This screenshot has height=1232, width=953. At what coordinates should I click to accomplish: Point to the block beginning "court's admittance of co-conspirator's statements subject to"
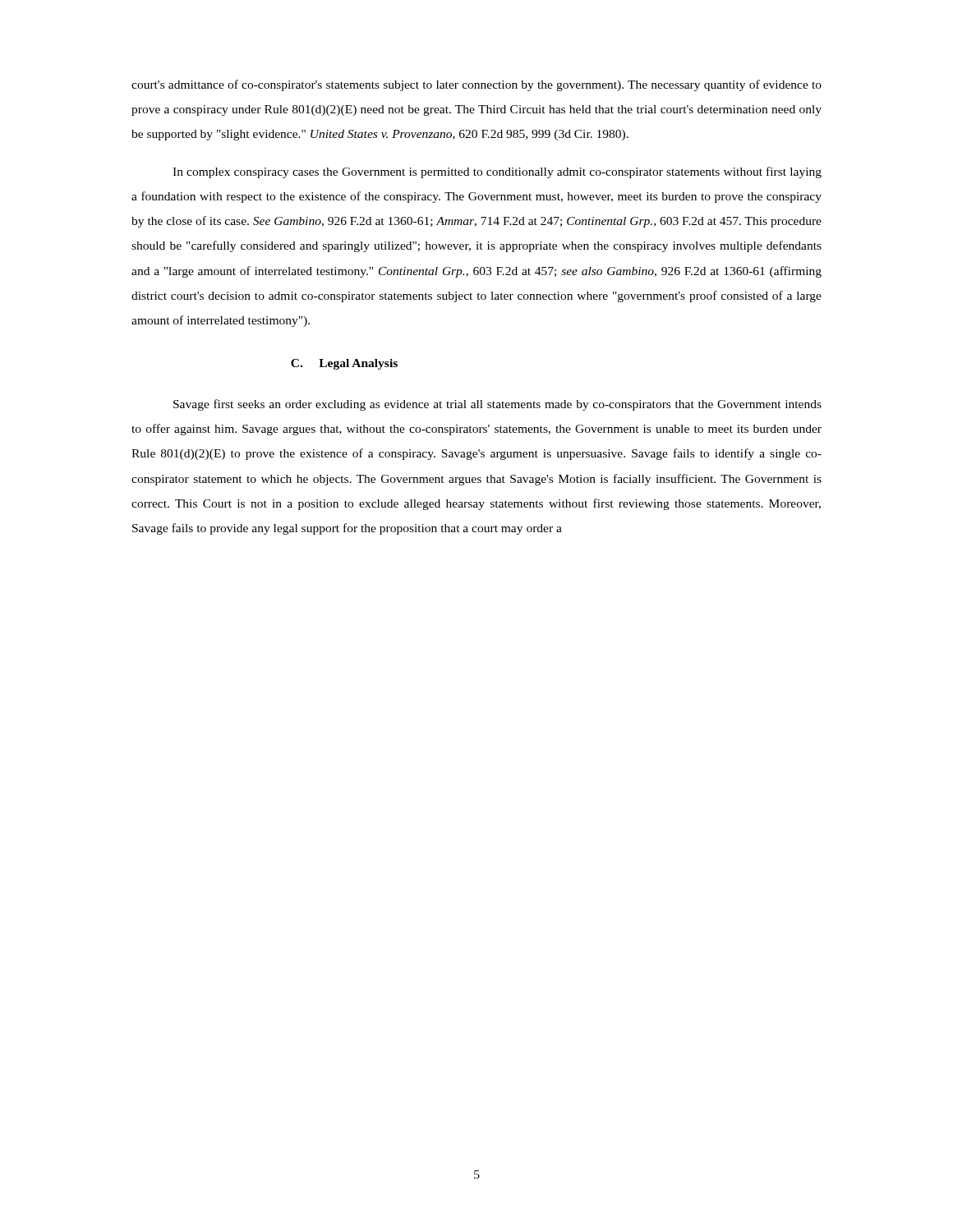pyautogui.click(x=476, y=109)
